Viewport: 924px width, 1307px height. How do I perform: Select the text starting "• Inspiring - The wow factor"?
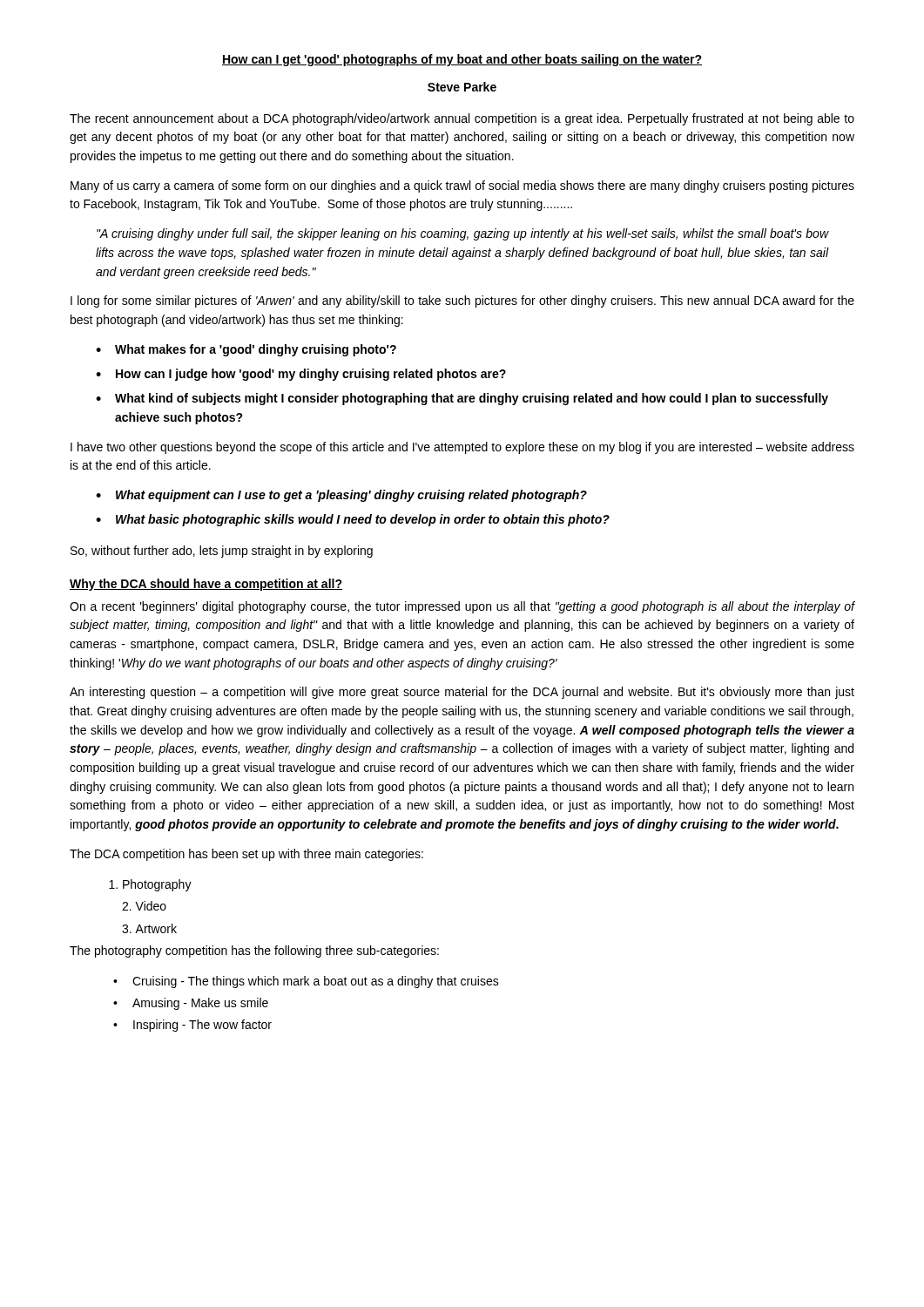point(192,1025)
